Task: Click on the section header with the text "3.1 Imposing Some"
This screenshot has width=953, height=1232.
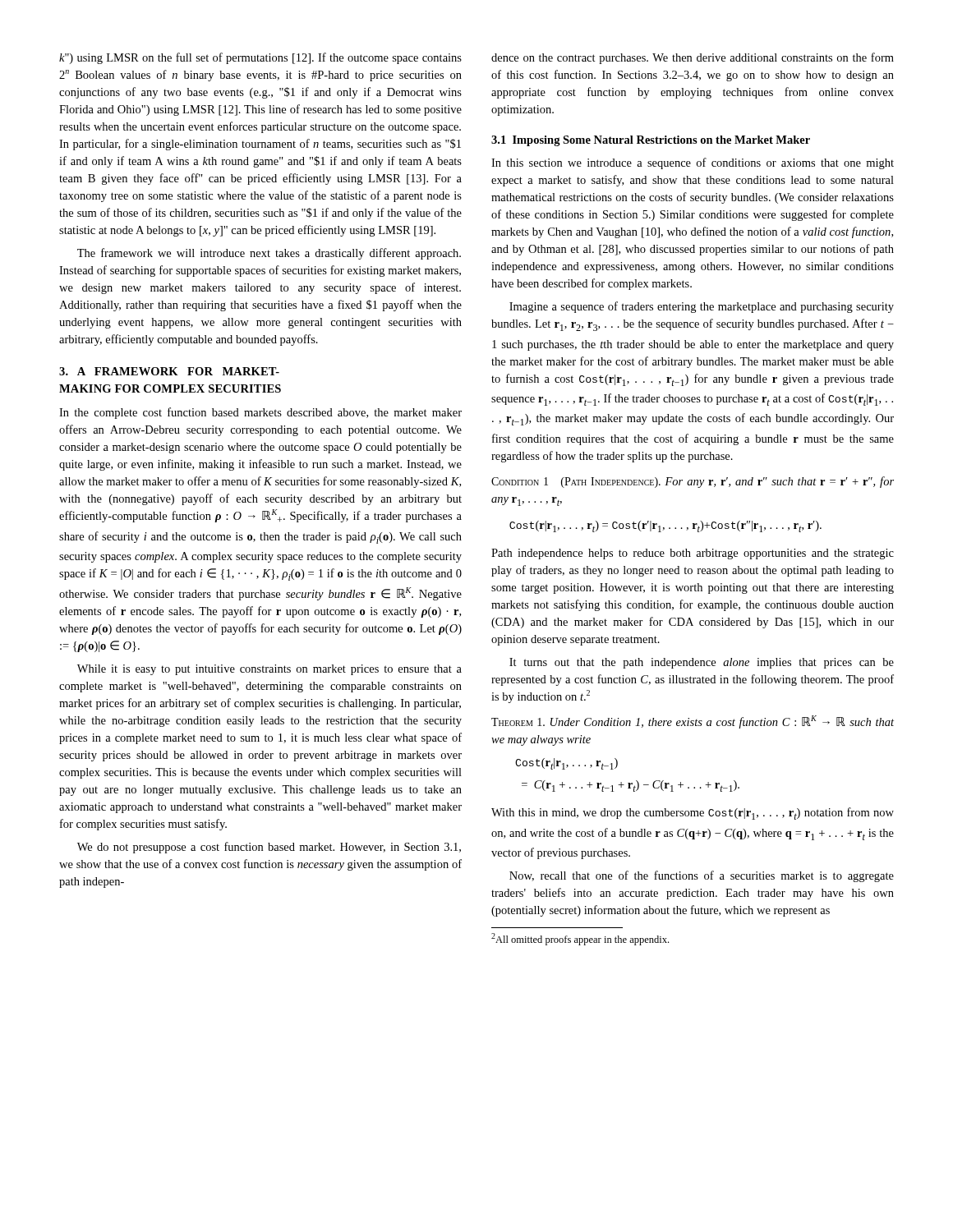Action: 693,140
